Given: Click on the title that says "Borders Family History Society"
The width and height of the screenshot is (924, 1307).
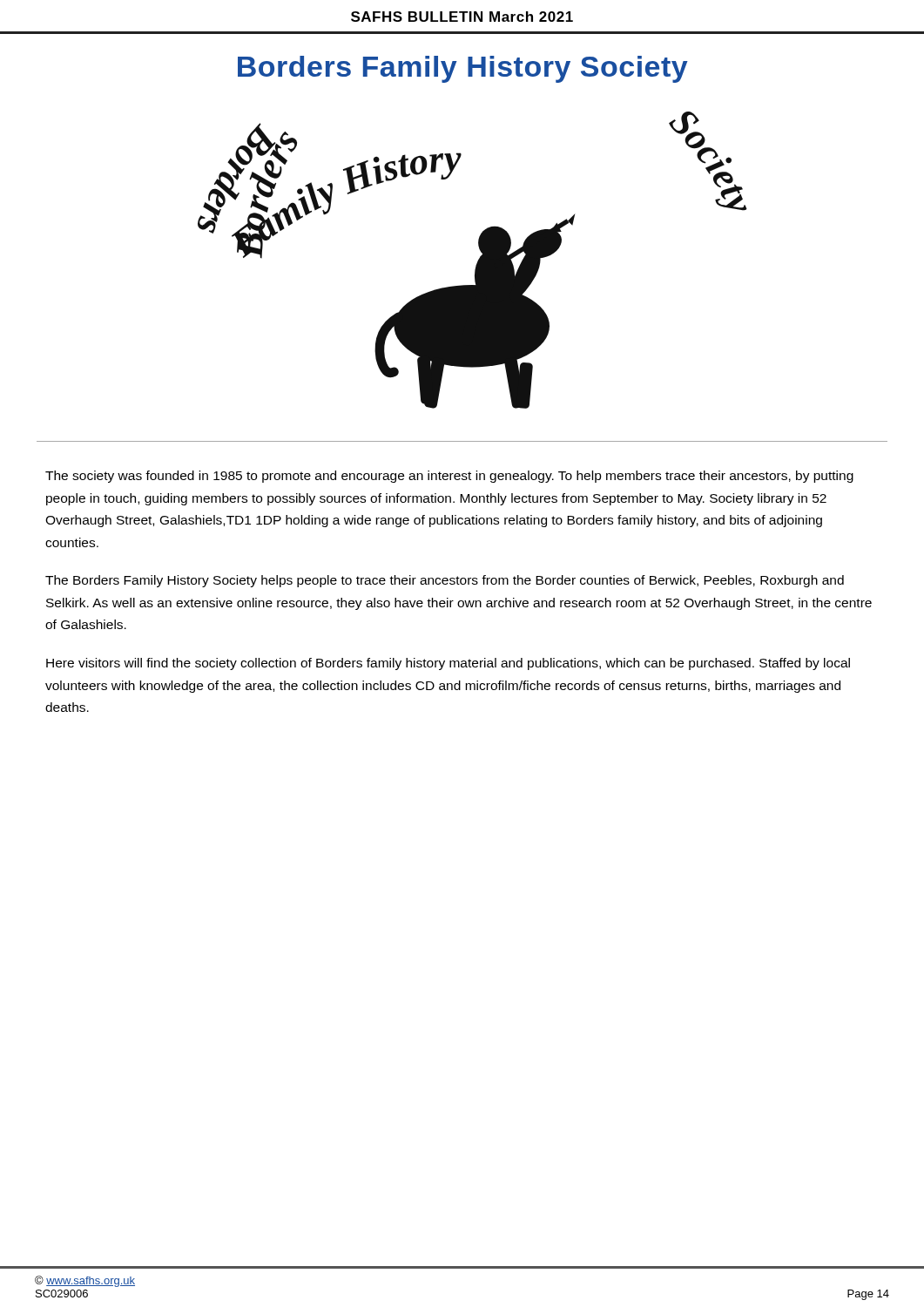Looking at the screenshot, I should [462, 67].
